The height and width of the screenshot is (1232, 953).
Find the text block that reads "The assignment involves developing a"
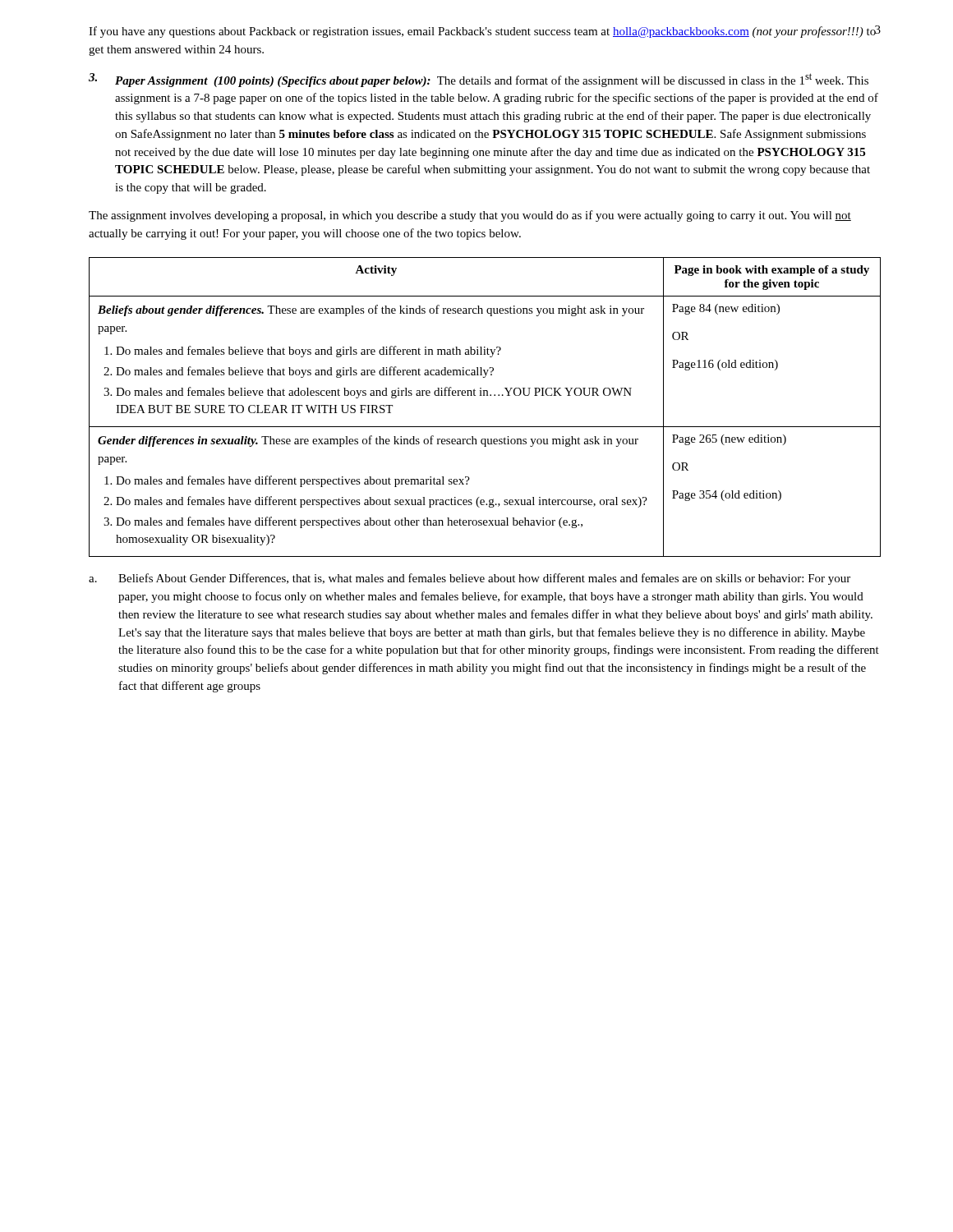[x=470, y=224]
